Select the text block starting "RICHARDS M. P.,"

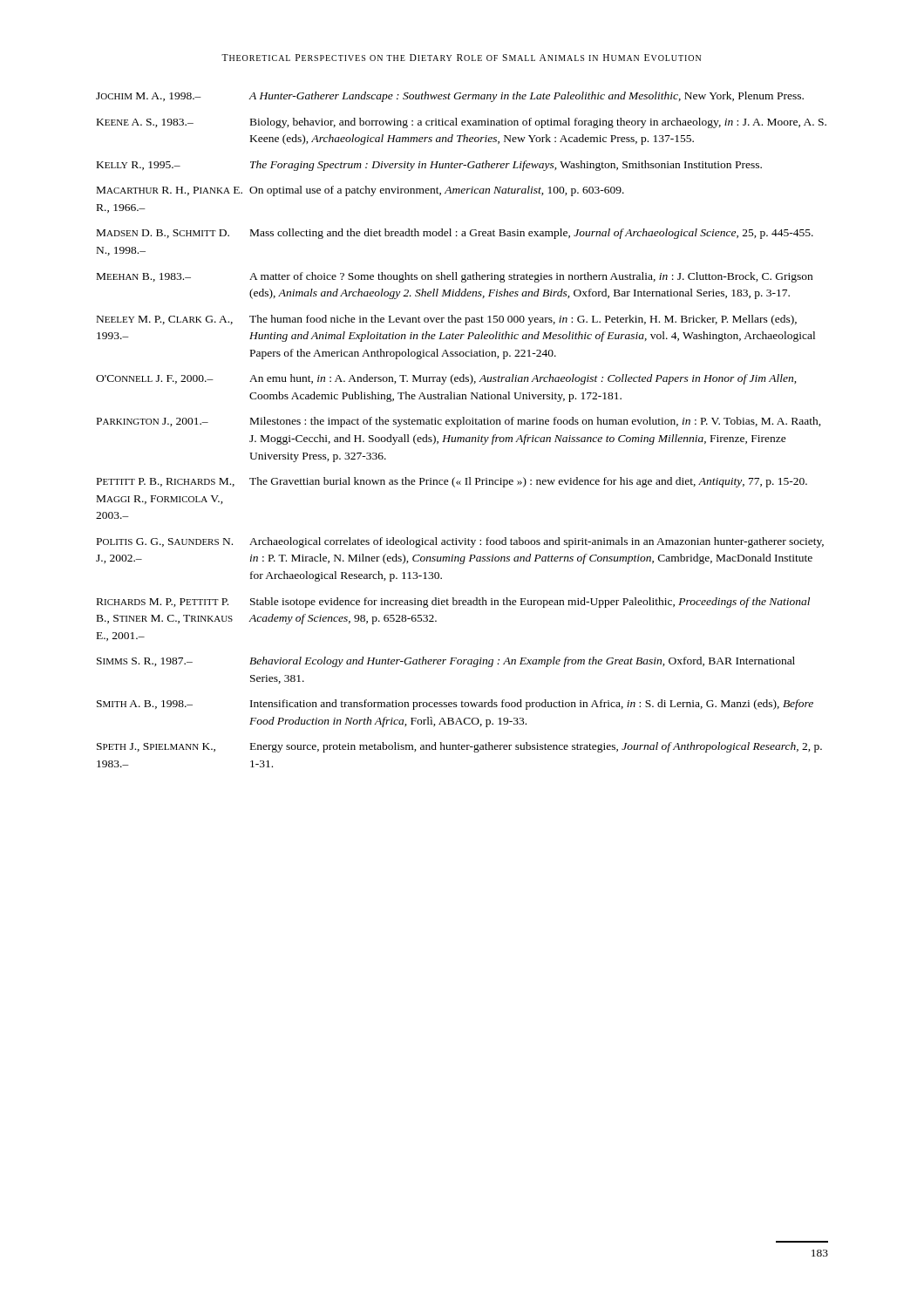[453, 603]
